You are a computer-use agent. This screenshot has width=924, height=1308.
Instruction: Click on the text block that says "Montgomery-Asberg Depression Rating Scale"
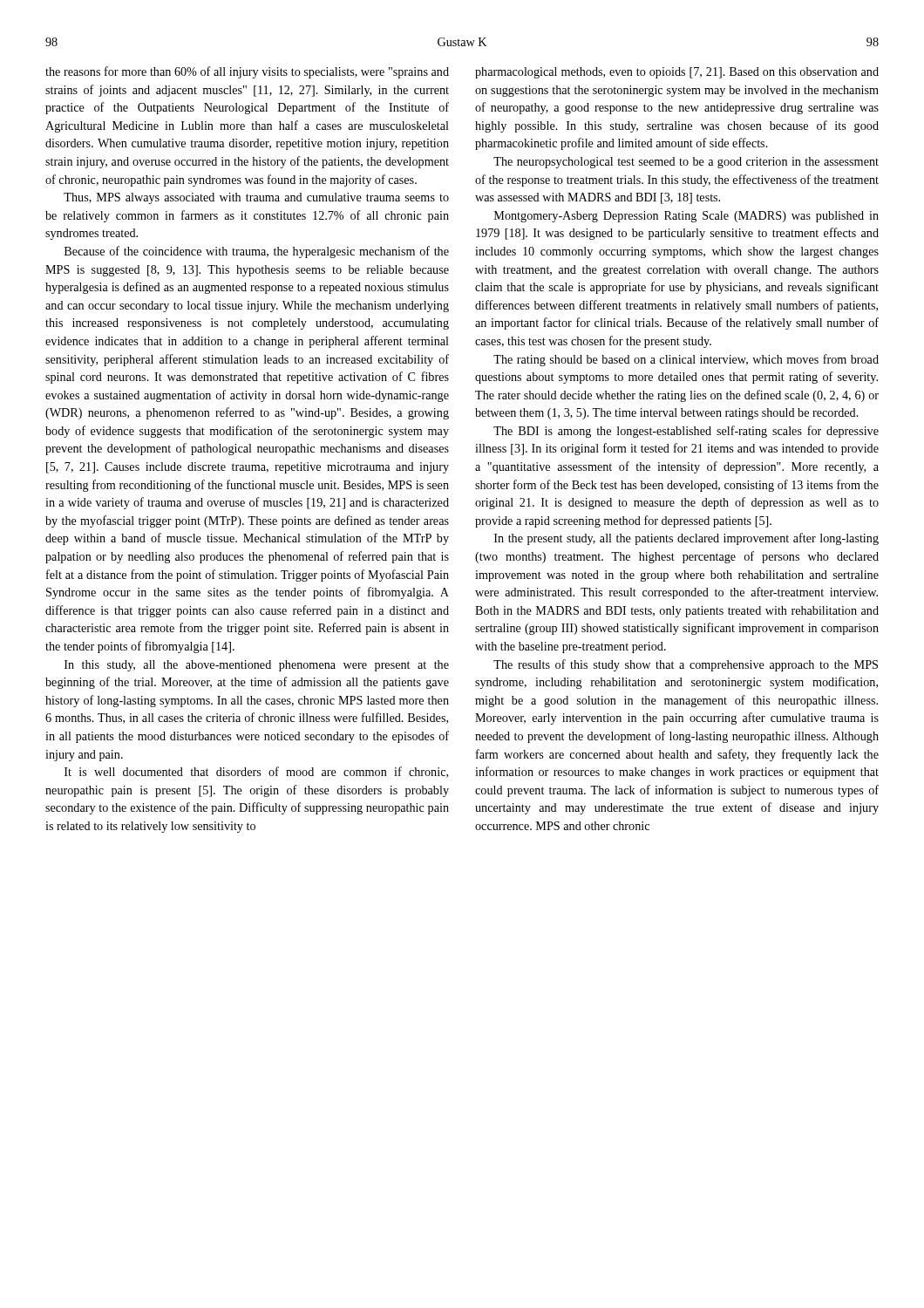(677, 278)
